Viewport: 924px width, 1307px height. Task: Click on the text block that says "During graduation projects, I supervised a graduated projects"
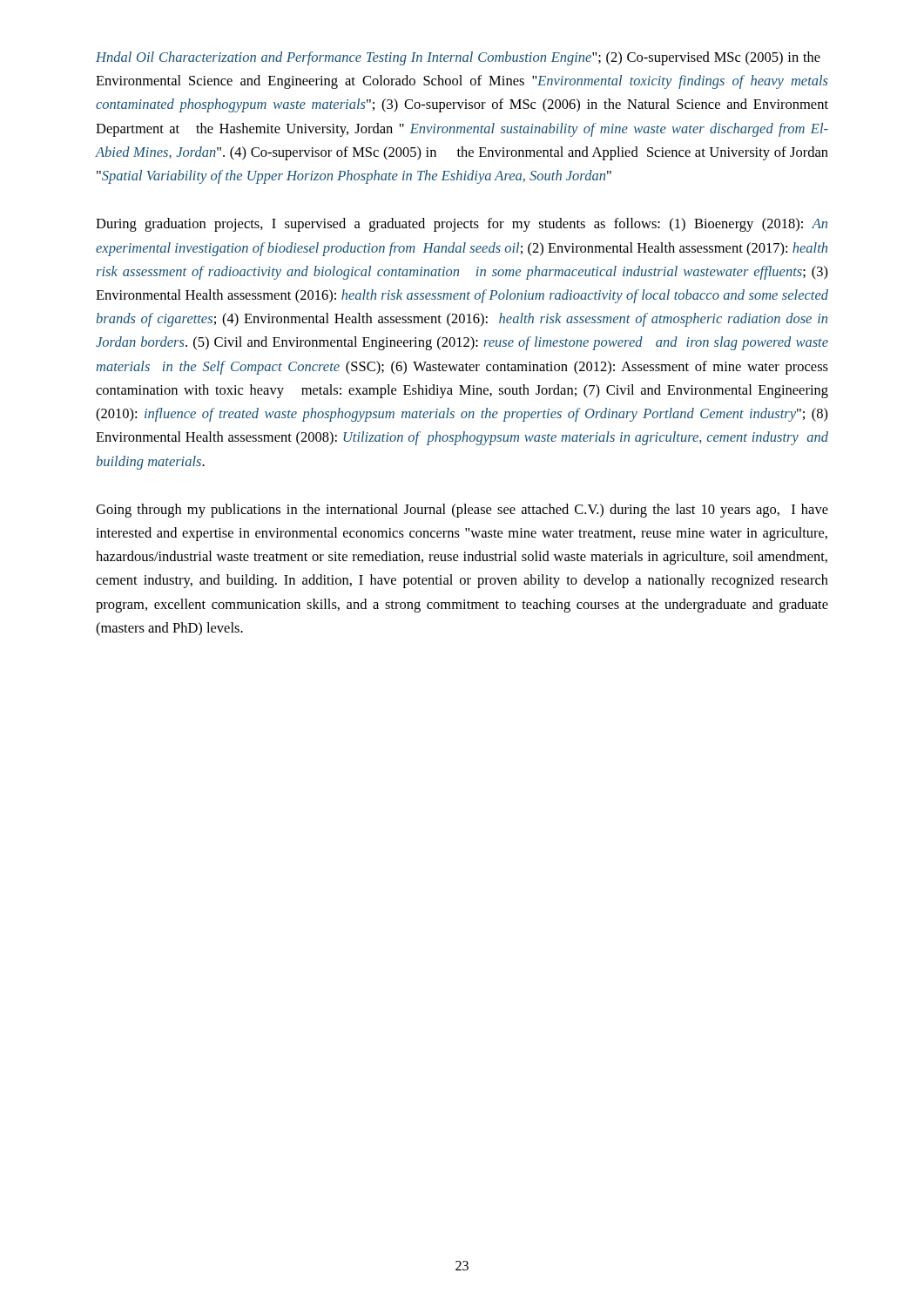pyautogui.click(x=462, y=342)
